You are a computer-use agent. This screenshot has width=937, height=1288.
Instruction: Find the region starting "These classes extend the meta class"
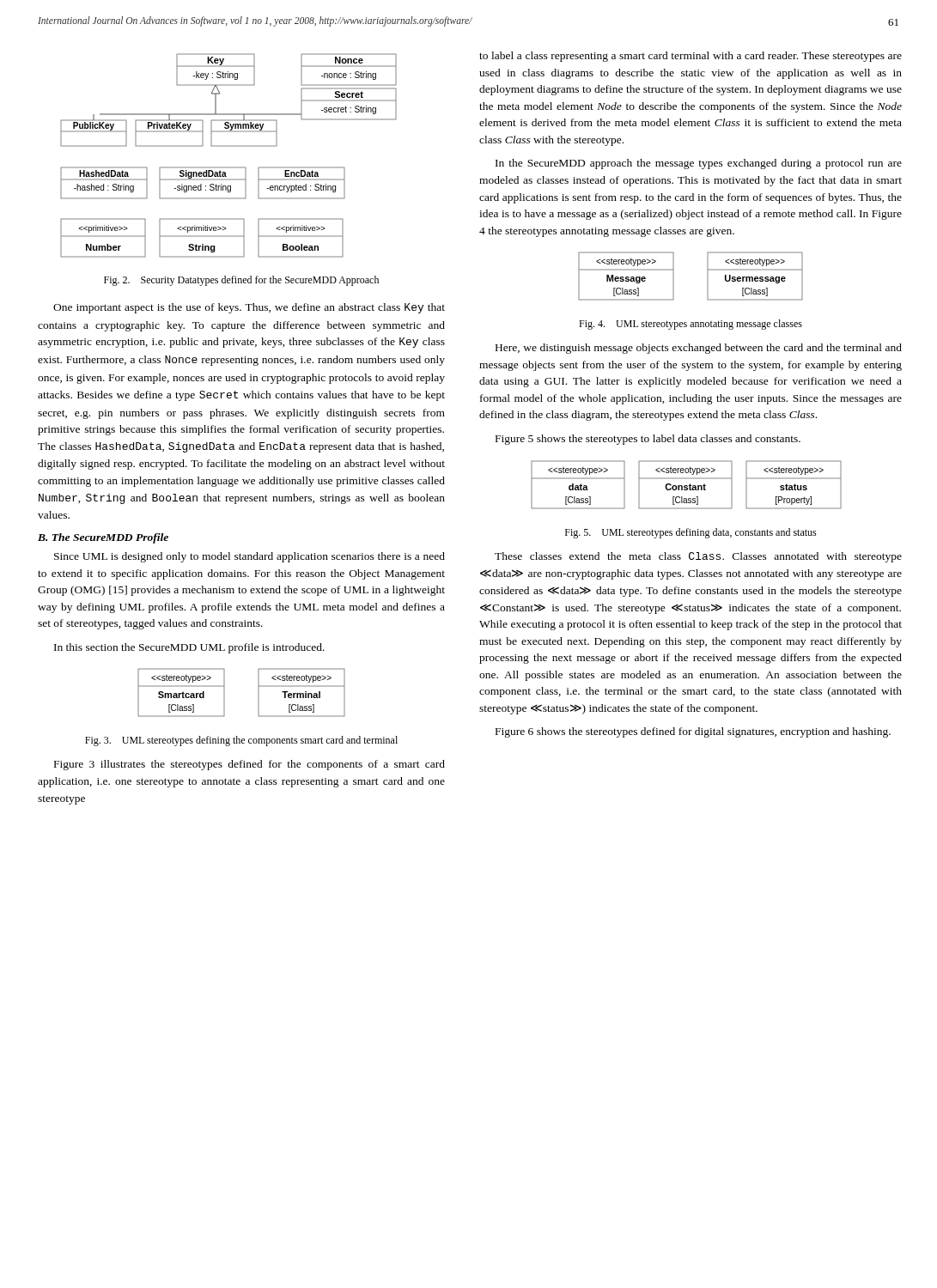pos(691,644)
